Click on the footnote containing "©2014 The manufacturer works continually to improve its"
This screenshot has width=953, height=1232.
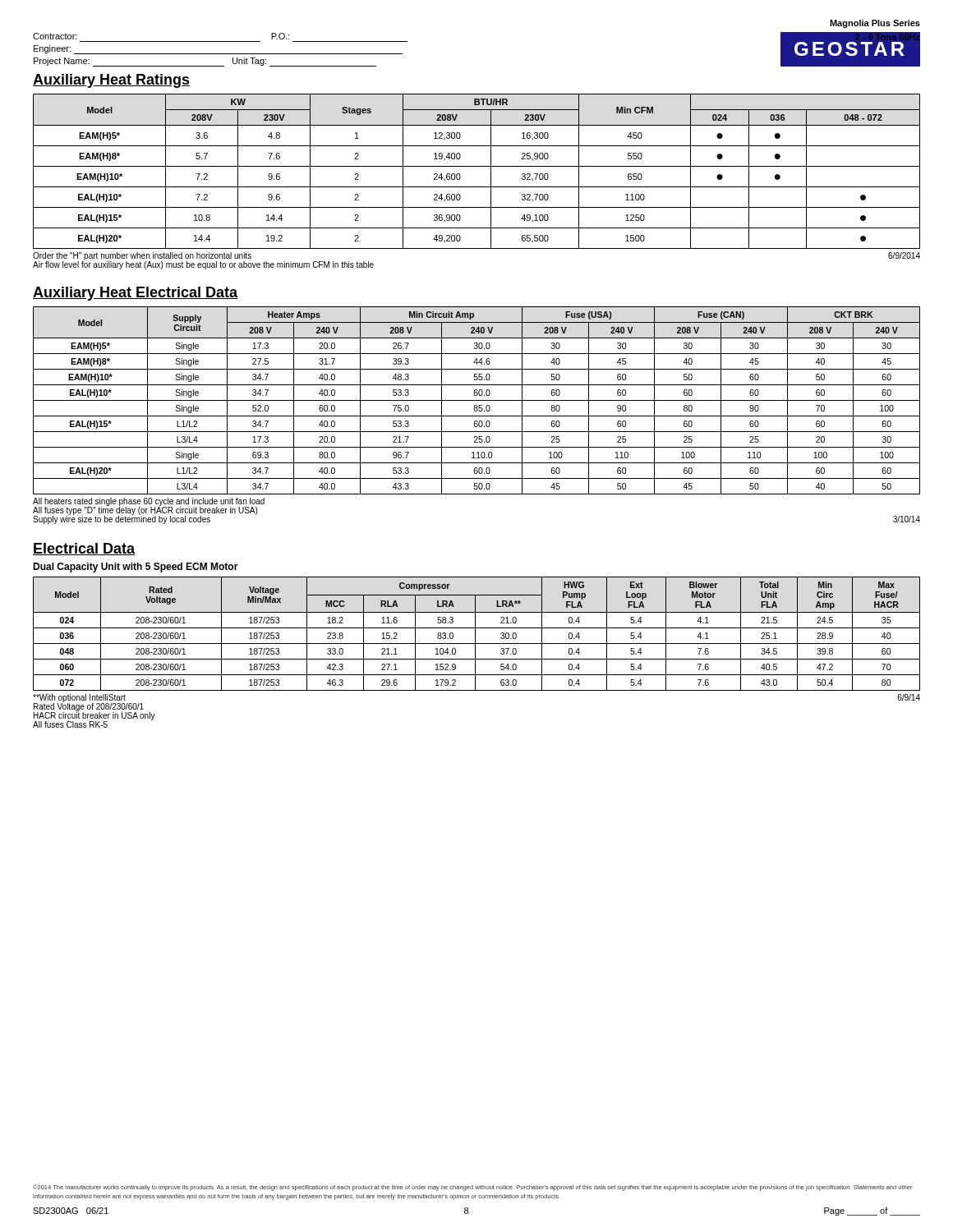coord(473,1192)
